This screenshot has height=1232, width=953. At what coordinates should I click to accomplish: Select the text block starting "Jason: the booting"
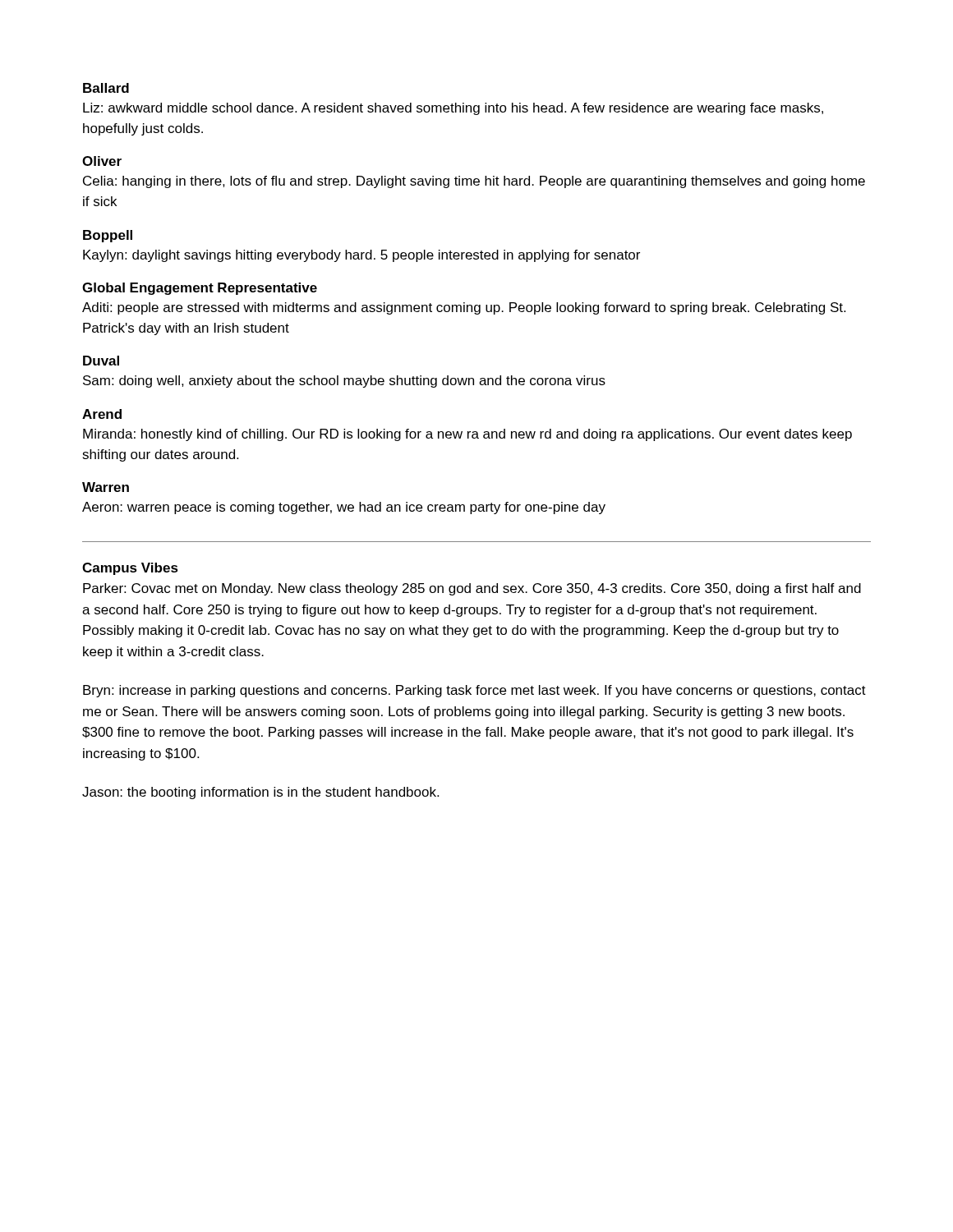coord(261,792)
